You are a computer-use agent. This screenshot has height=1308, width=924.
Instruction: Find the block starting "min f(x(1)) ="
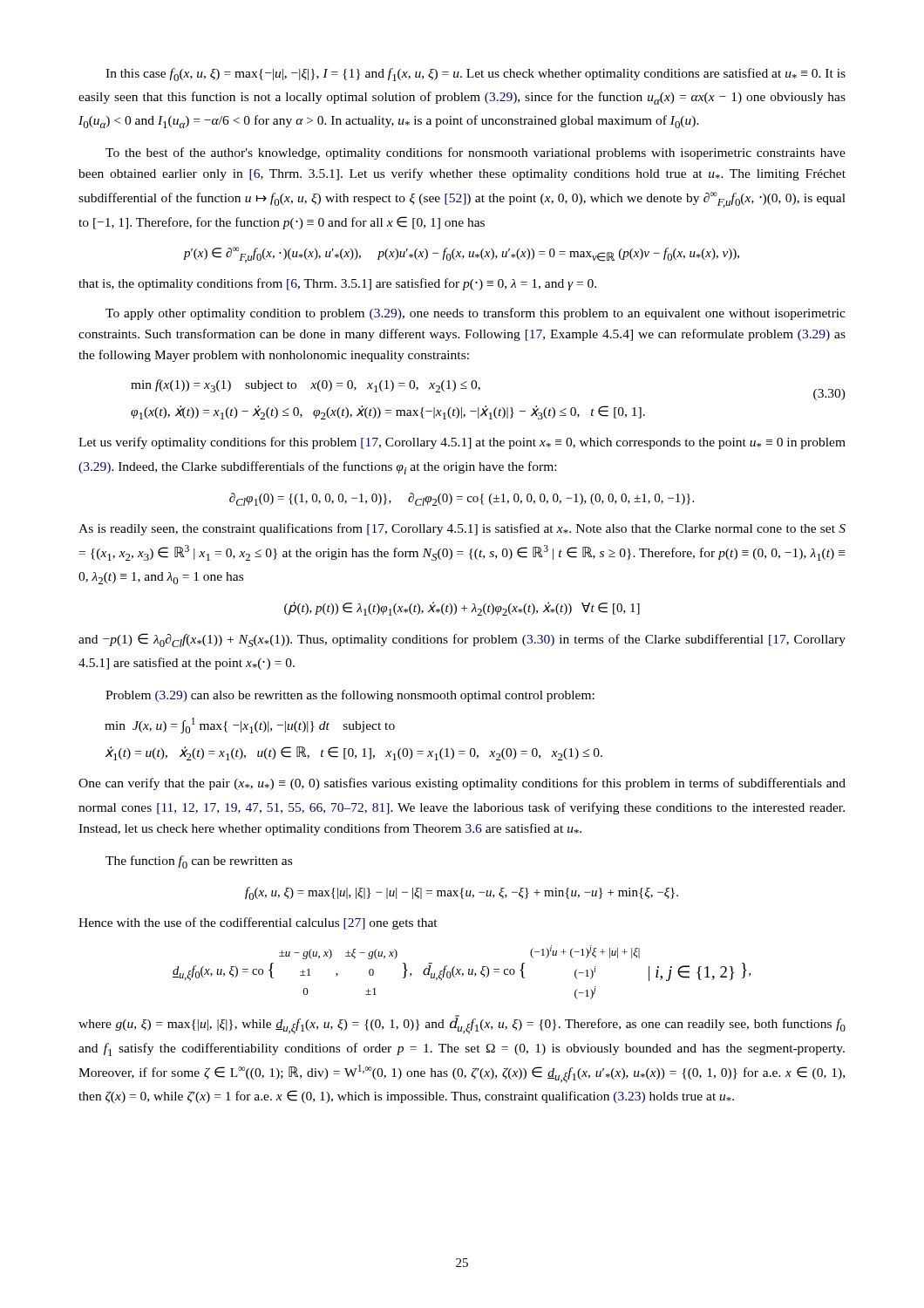[462, 400]
